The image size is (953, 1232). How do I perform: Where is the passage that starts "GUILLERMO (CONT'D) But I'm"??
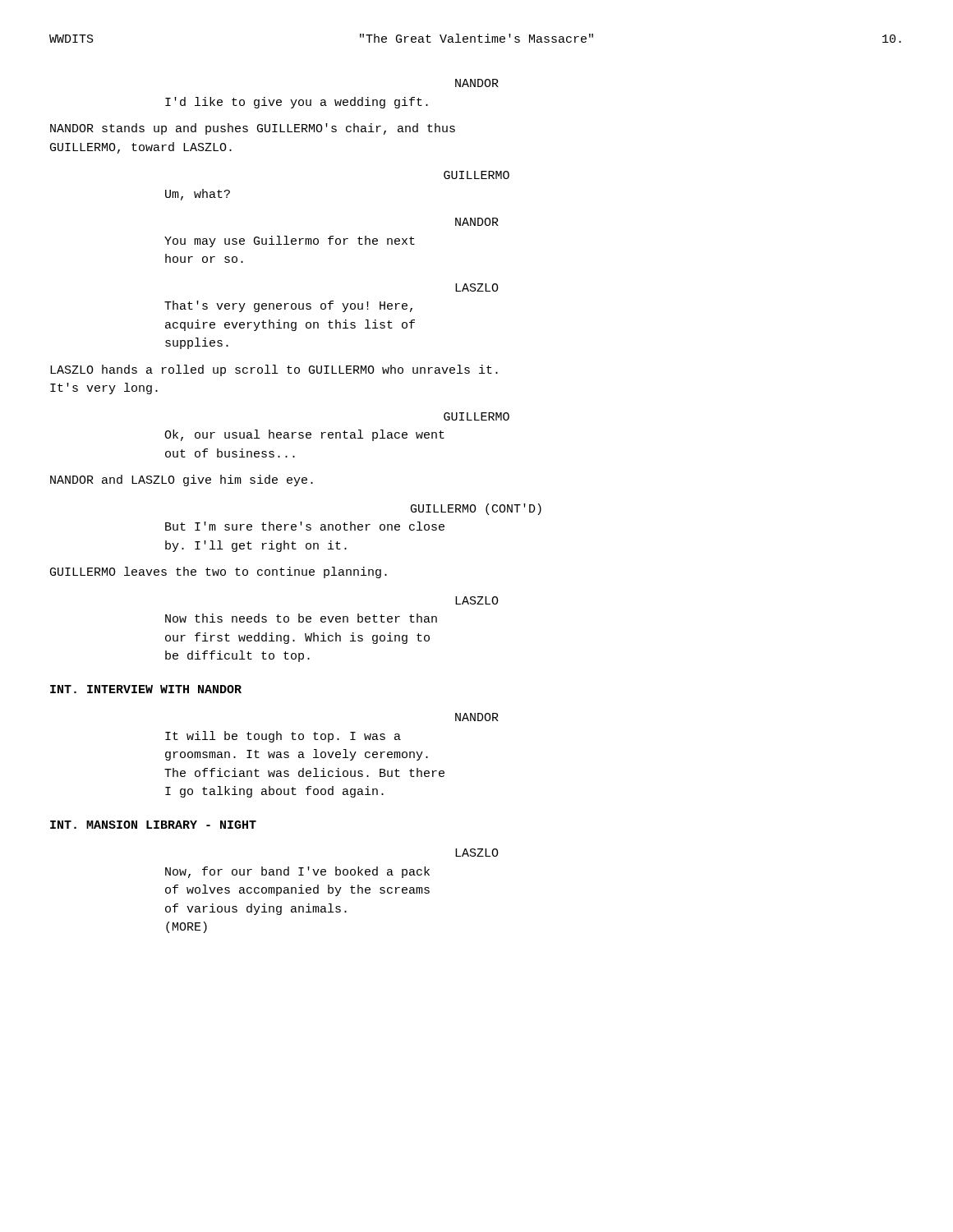pyautogui.click(x=476, y=509)
